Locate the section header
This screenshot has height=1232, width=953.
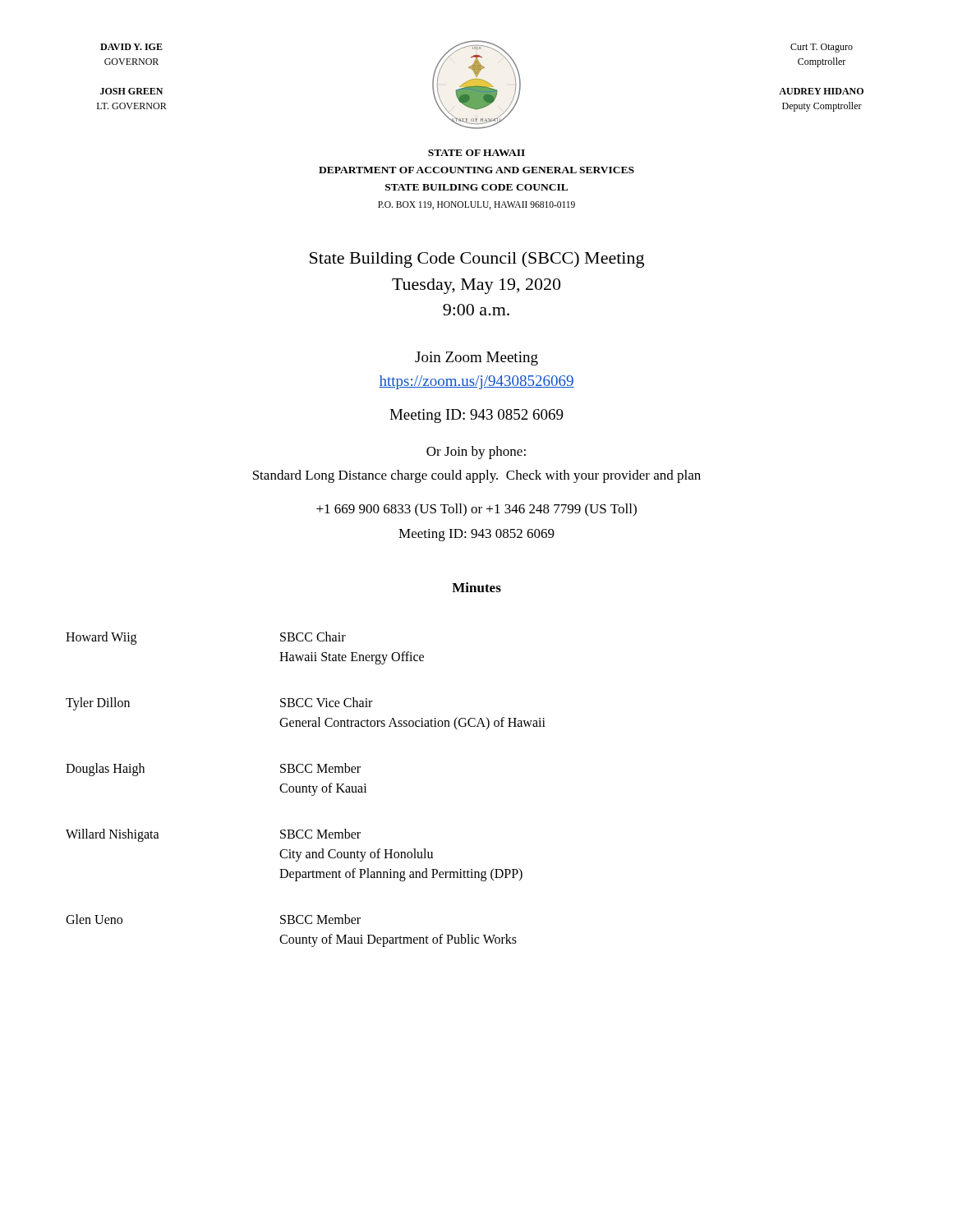pyautogui.click(x=476, y=588)
